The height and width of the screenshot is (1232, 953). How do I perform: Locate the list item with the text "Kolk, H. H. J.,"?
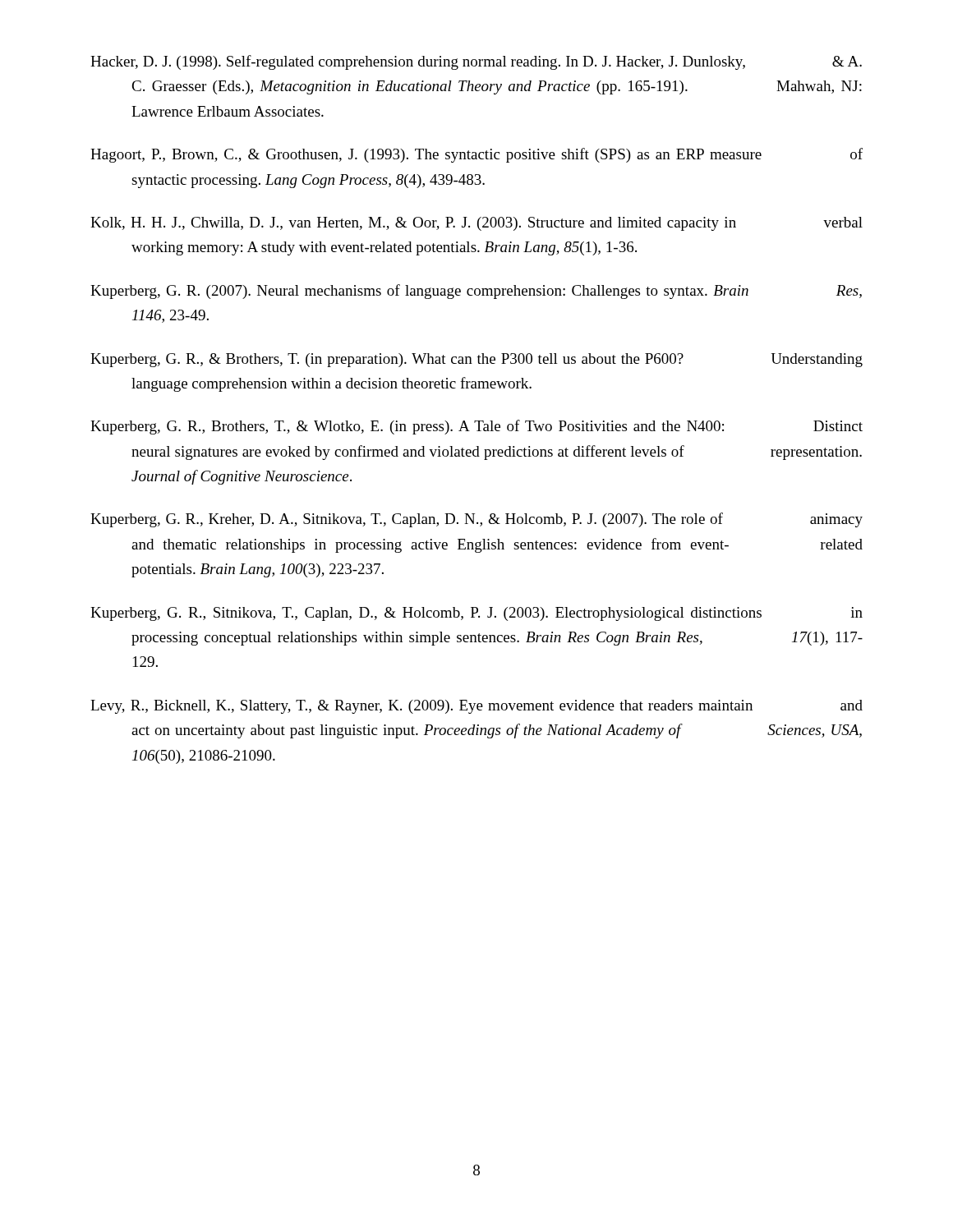click(x=476, y=235)
